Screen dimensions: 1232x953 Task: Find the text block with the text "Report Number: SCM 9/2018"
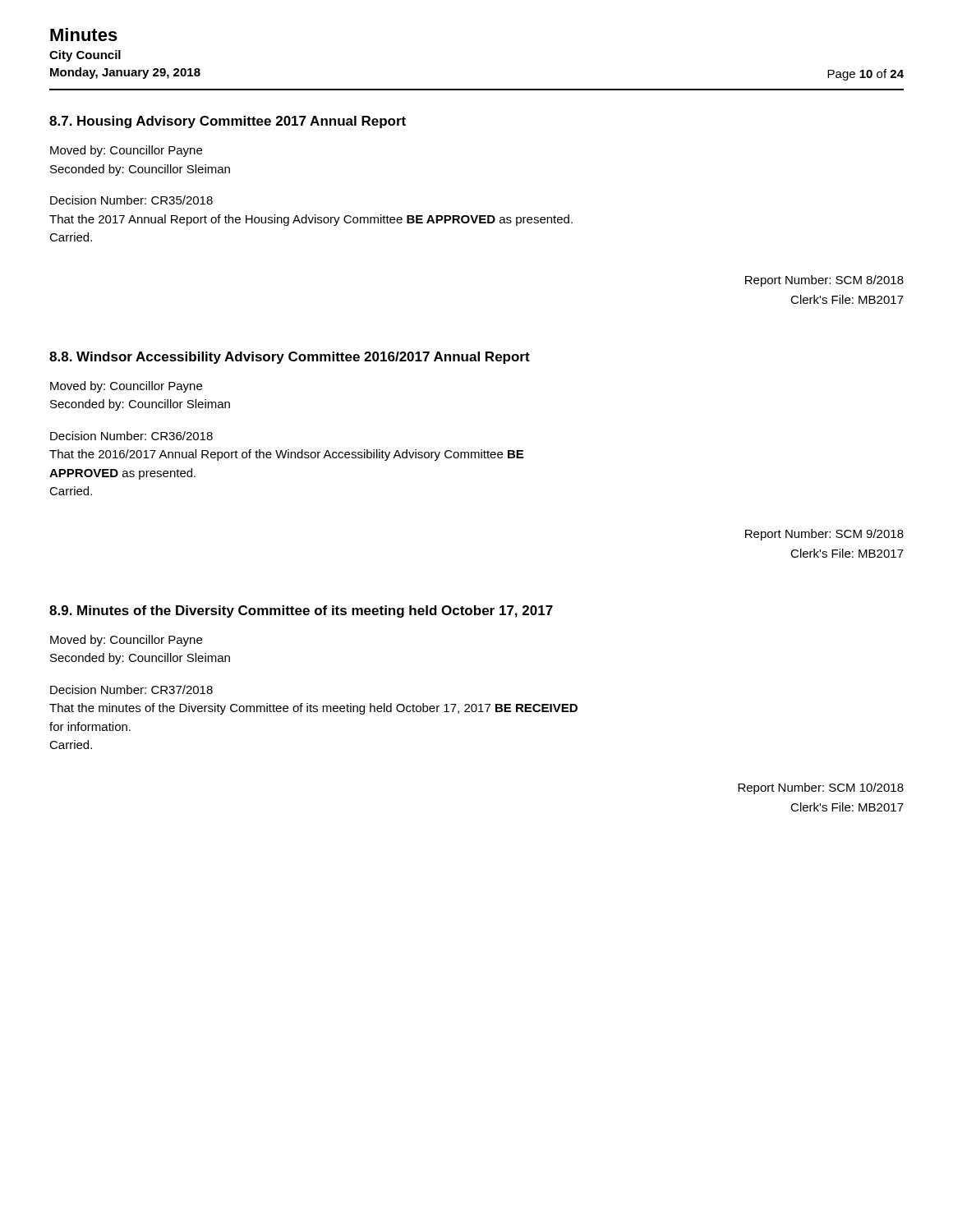(x=824, y=543)
